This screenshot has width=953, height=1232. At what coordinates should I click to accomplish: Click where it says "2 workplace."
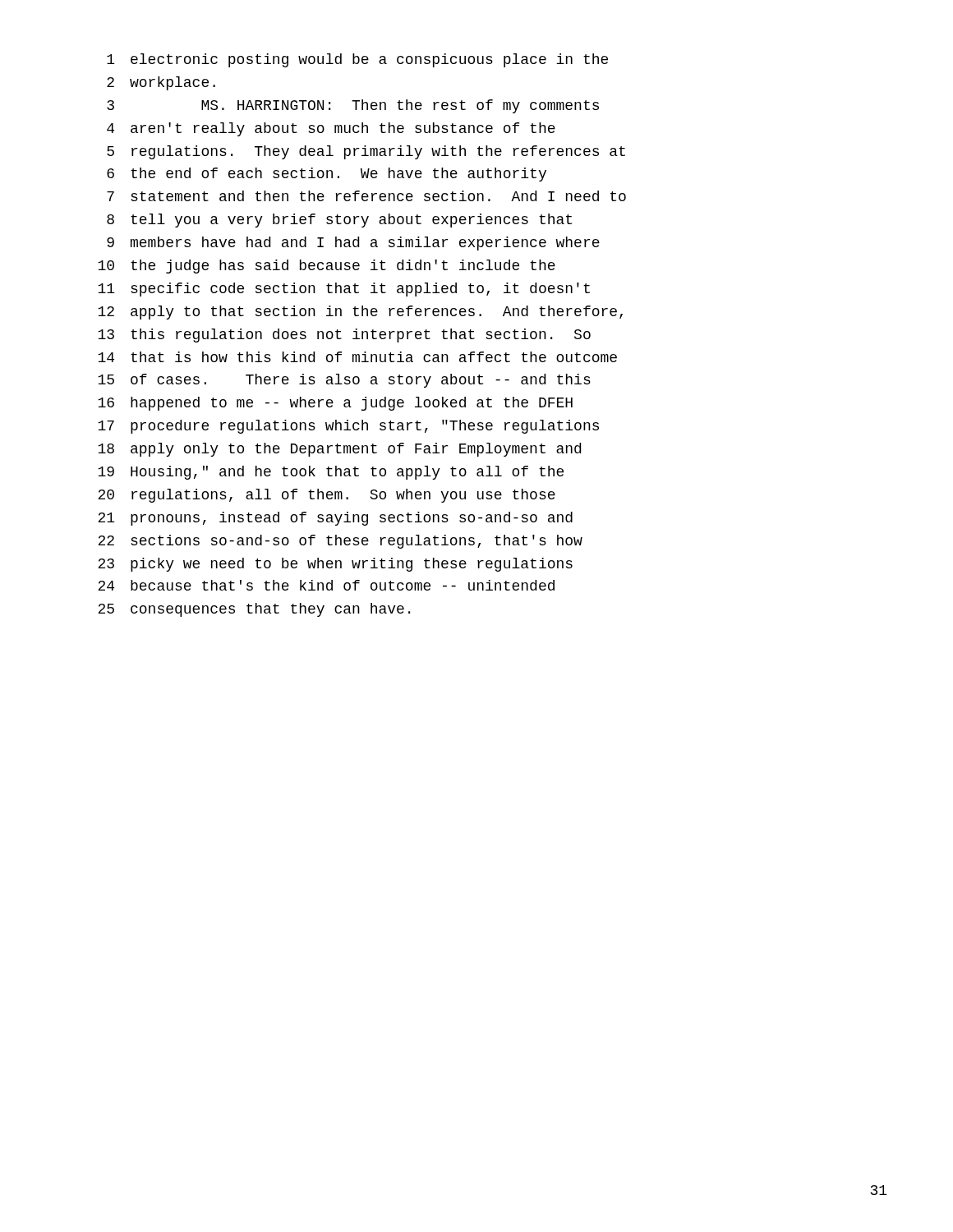pos(161,83)
